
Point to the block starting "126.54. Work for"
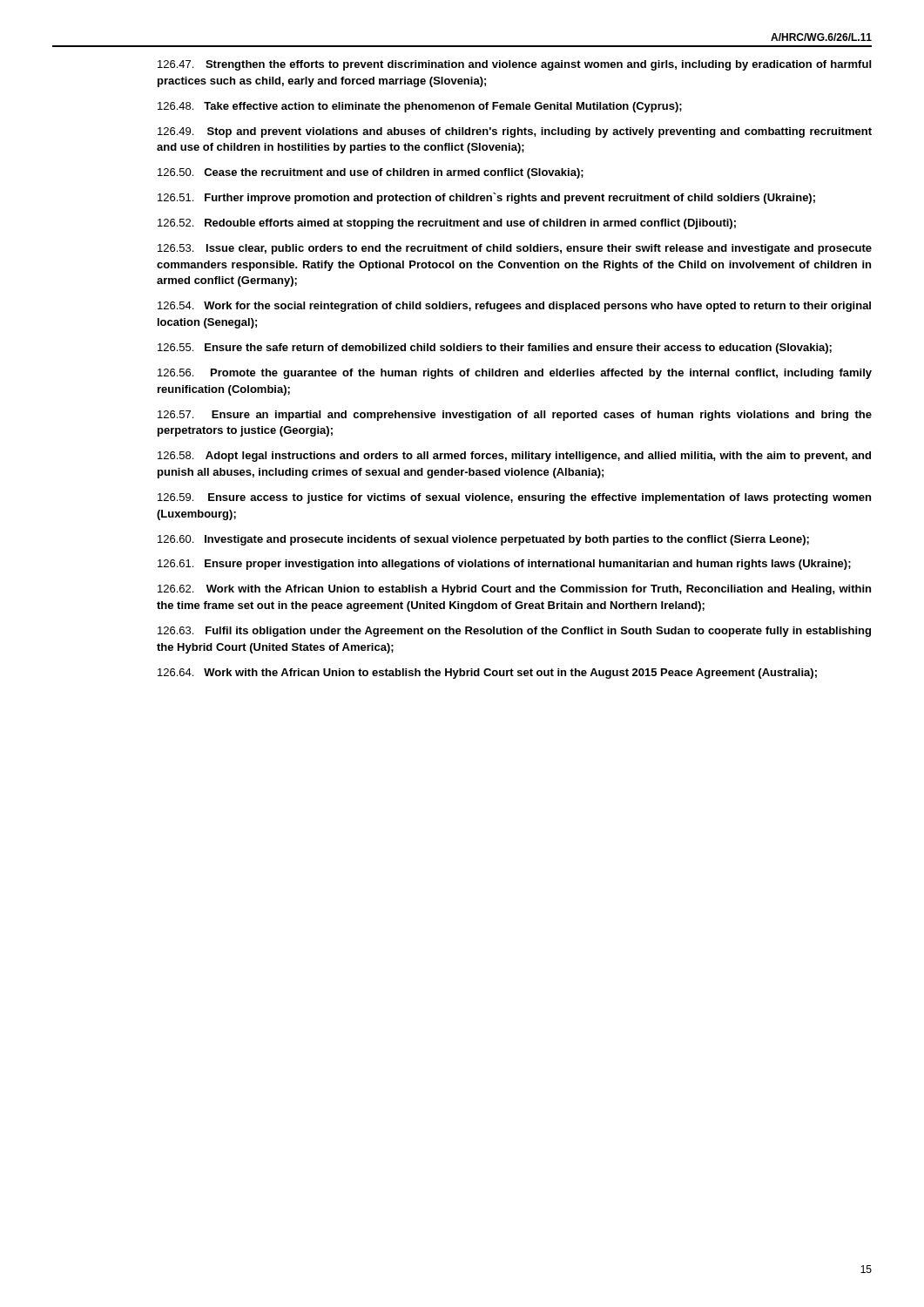(x=514, y=314)
